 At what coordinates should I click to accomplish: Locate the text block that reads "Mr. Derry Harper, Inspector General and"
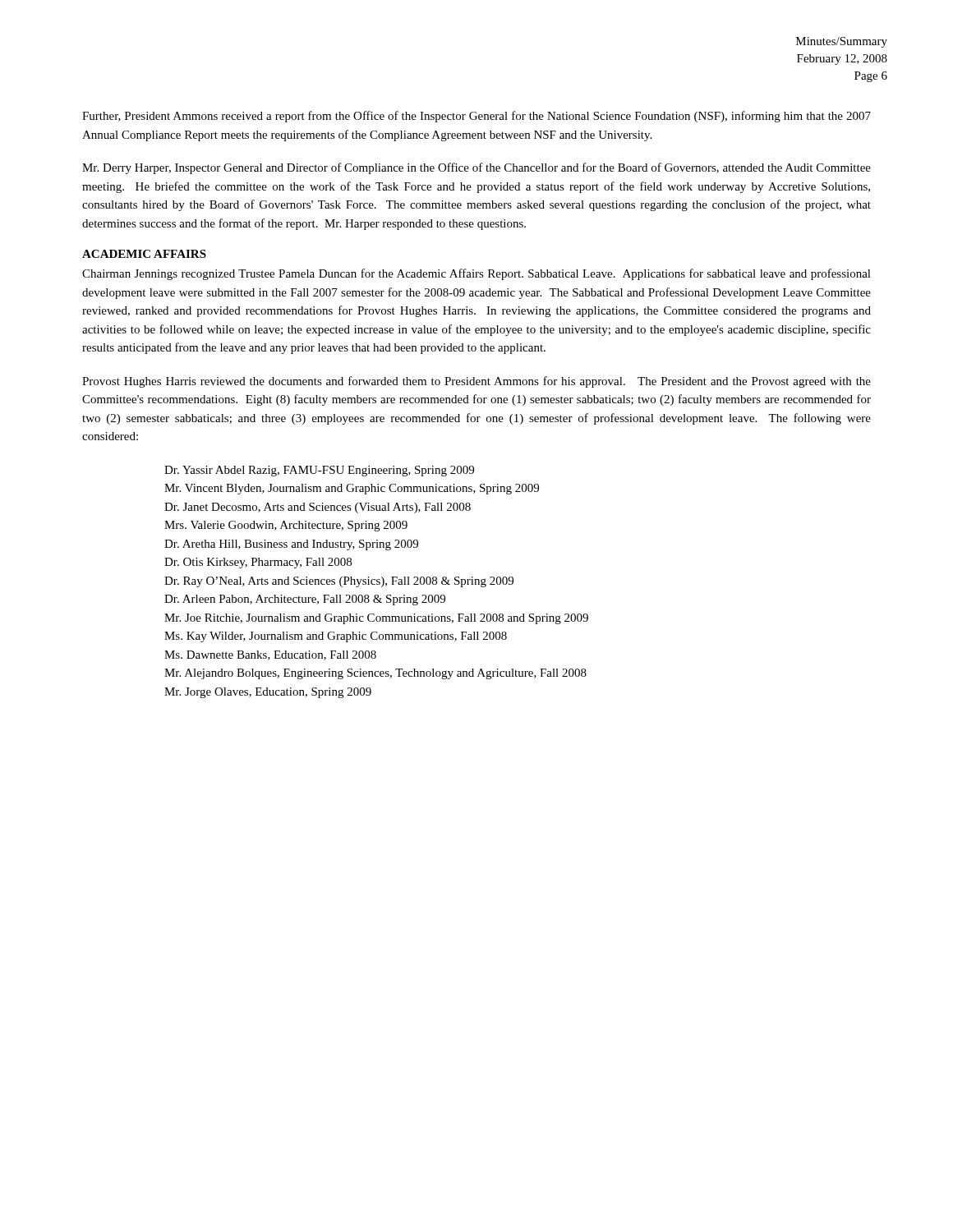[476, 195]
